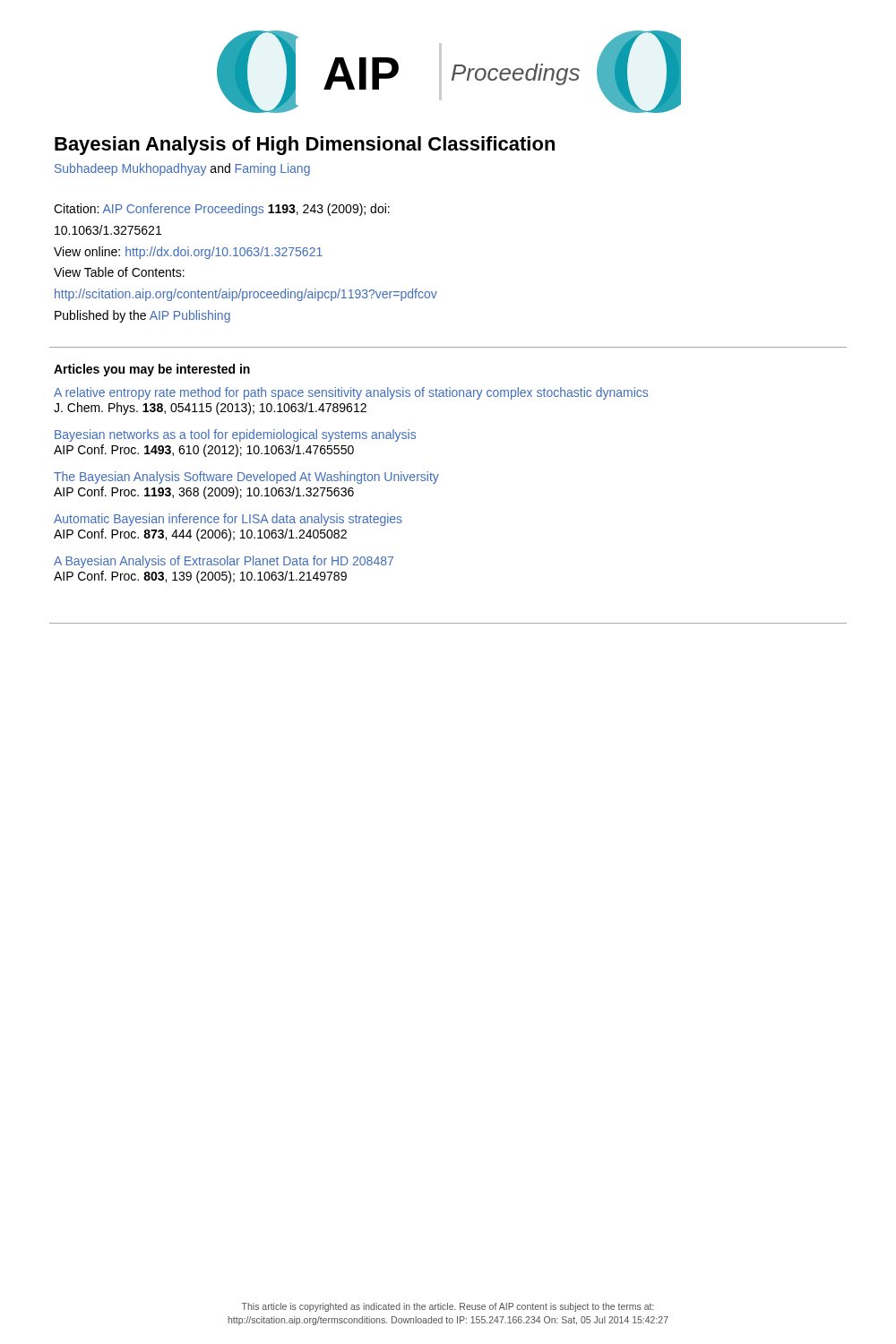Find the text block starting "A Bayesian Analysis of Extrasolar"

click(224, 562)
